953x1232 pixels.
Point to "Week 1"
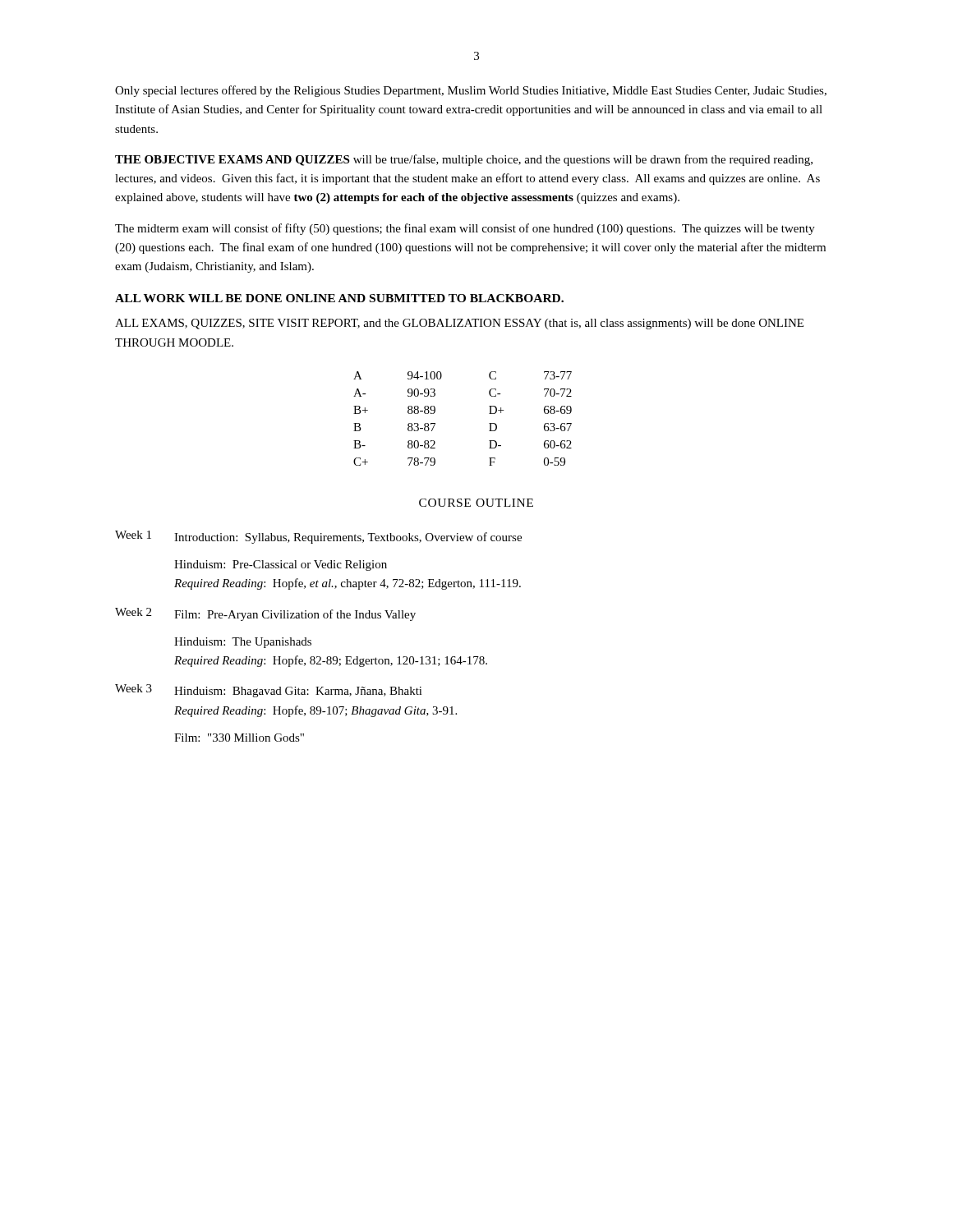tap(134, 535)
